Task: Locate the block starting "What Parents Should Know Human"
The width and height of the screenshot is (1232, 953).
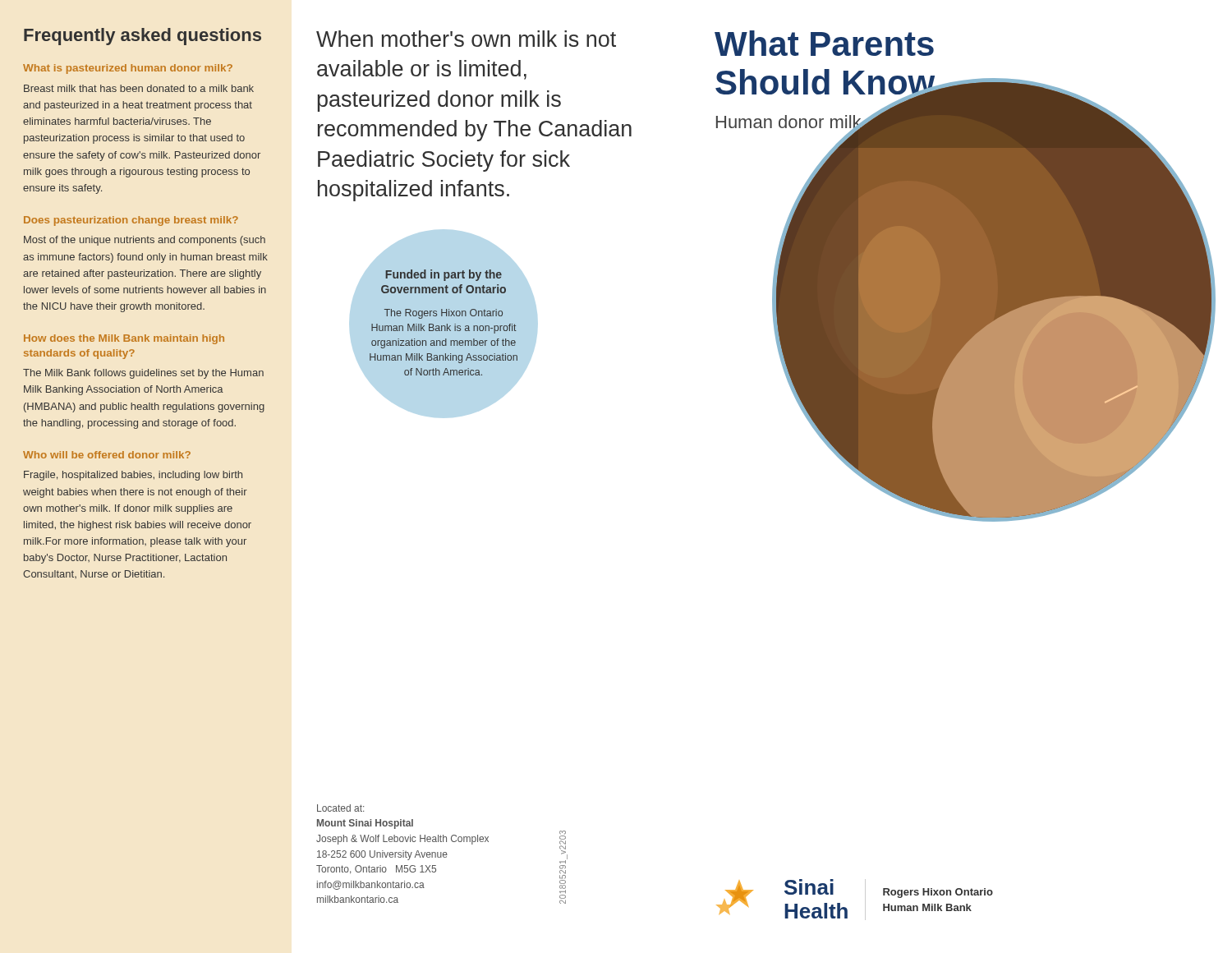Action: click(838, 79)
